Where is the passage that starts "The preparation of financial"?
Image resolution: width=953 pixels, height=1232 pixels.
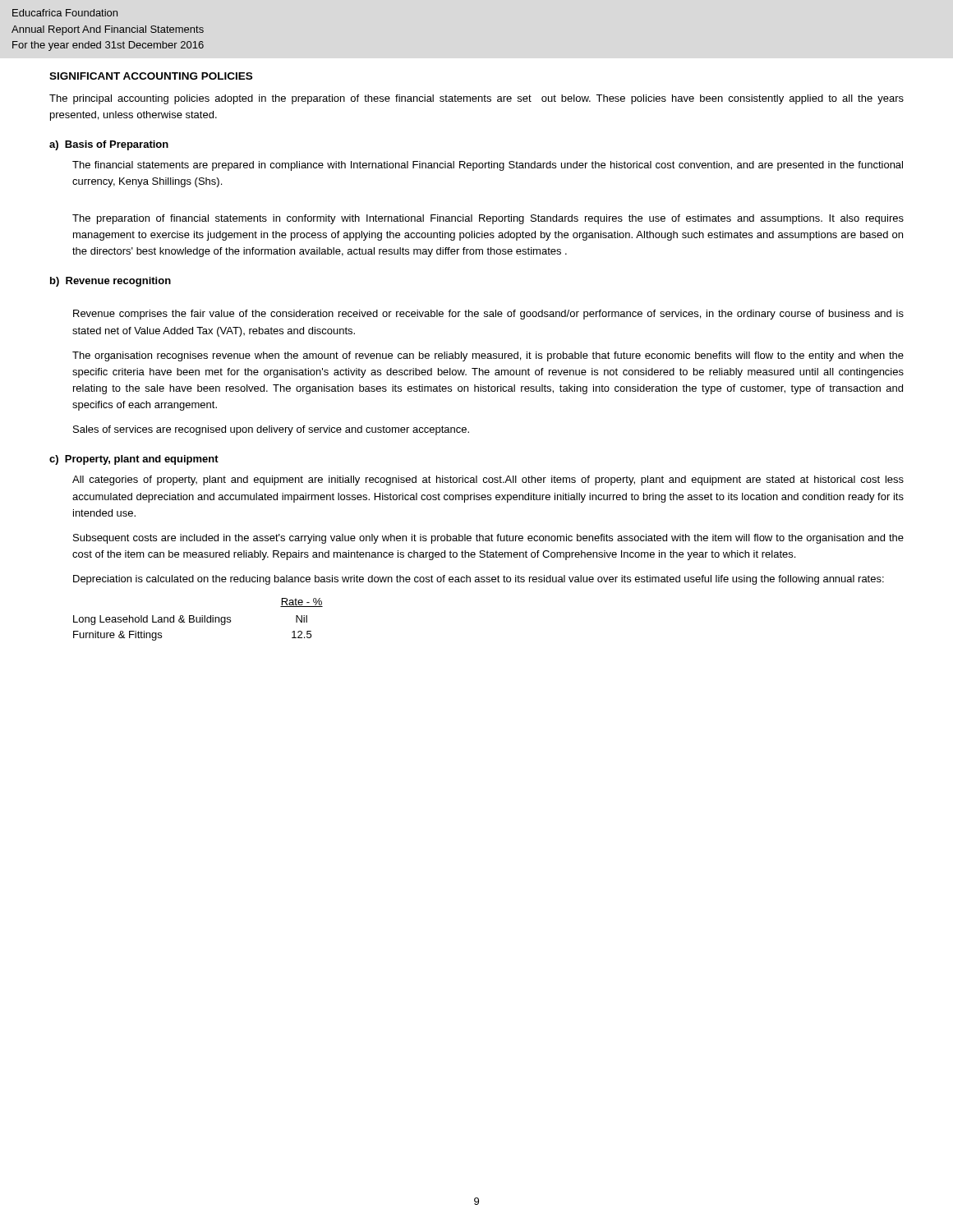(488, 235)
